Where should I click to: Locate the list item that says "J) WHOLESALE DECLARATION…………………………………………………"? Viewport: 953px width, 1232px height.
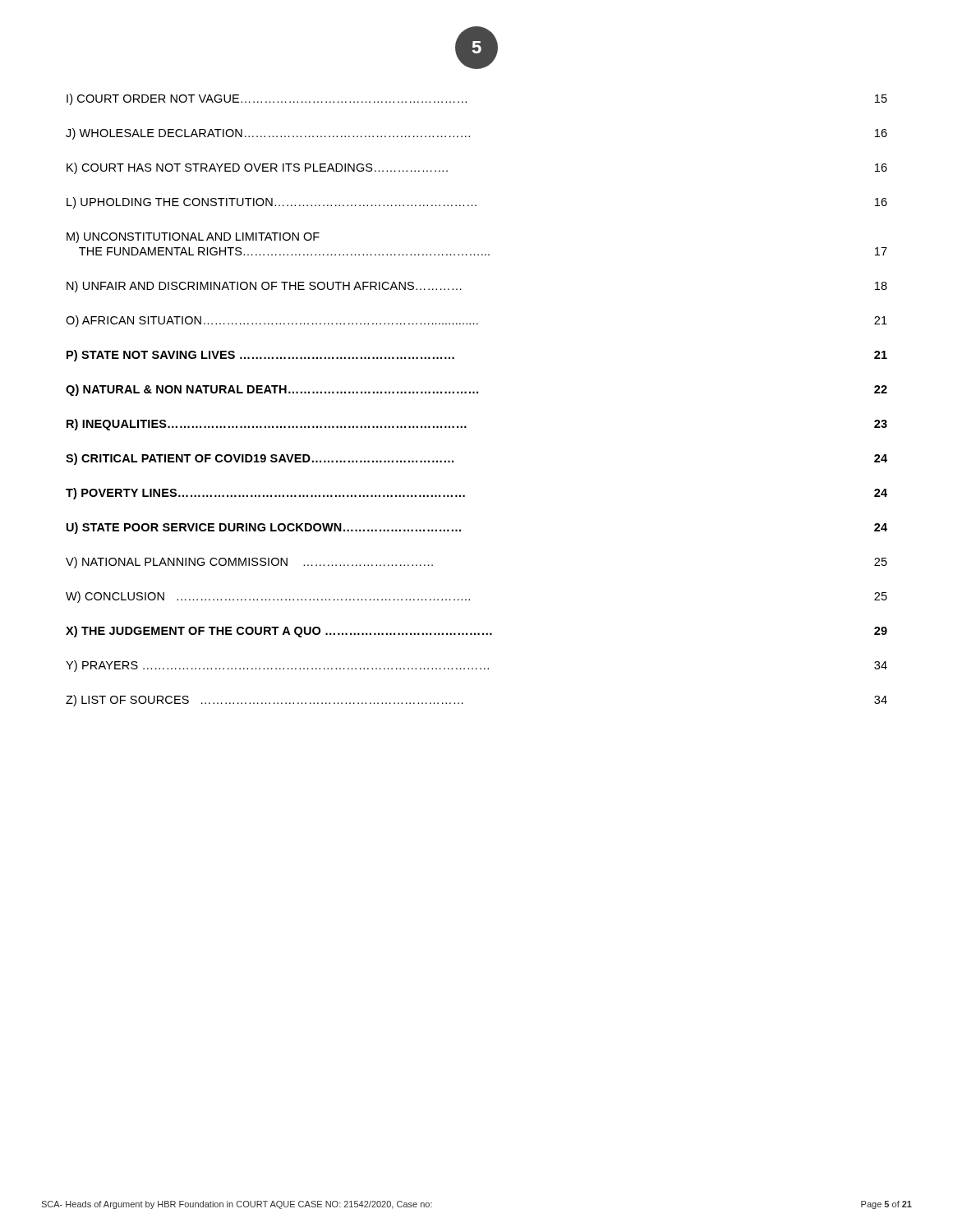point(476,133)
